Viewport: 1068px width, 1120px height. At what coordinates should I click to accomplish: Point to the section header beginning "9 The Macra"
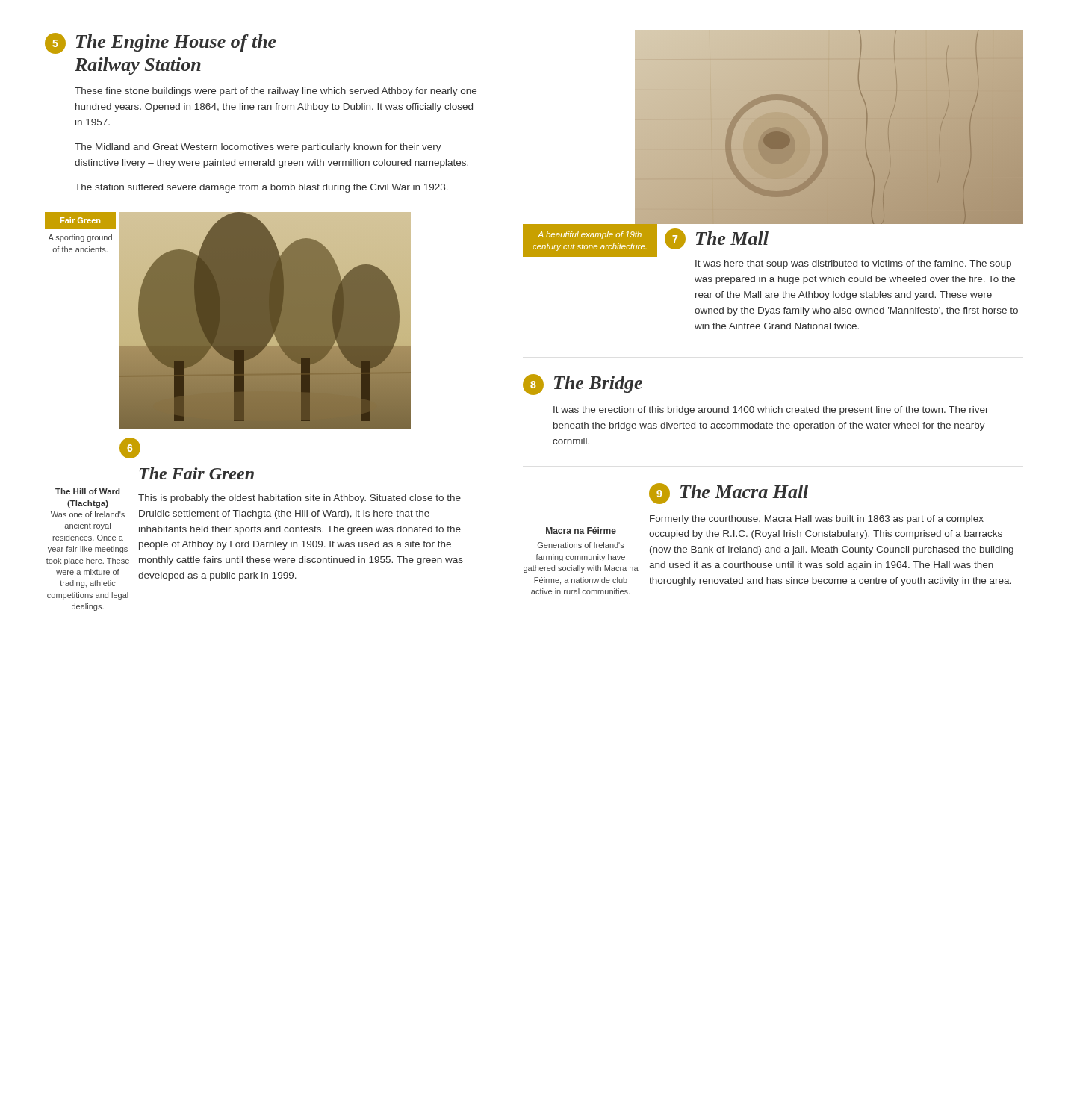(729, 492)
